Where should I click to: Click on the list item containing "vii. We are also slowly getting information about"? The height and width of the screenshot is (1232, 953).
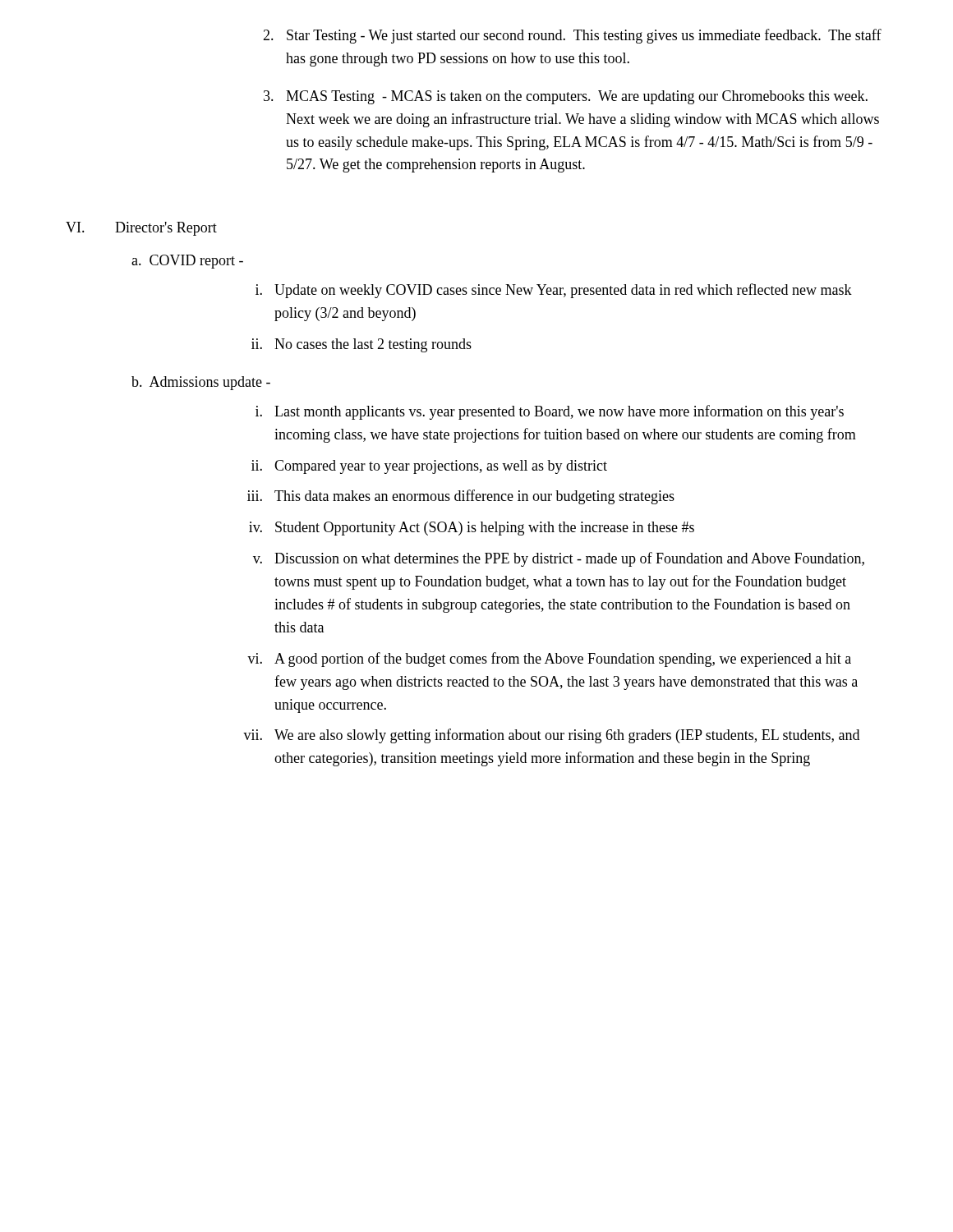coord(542,748)
